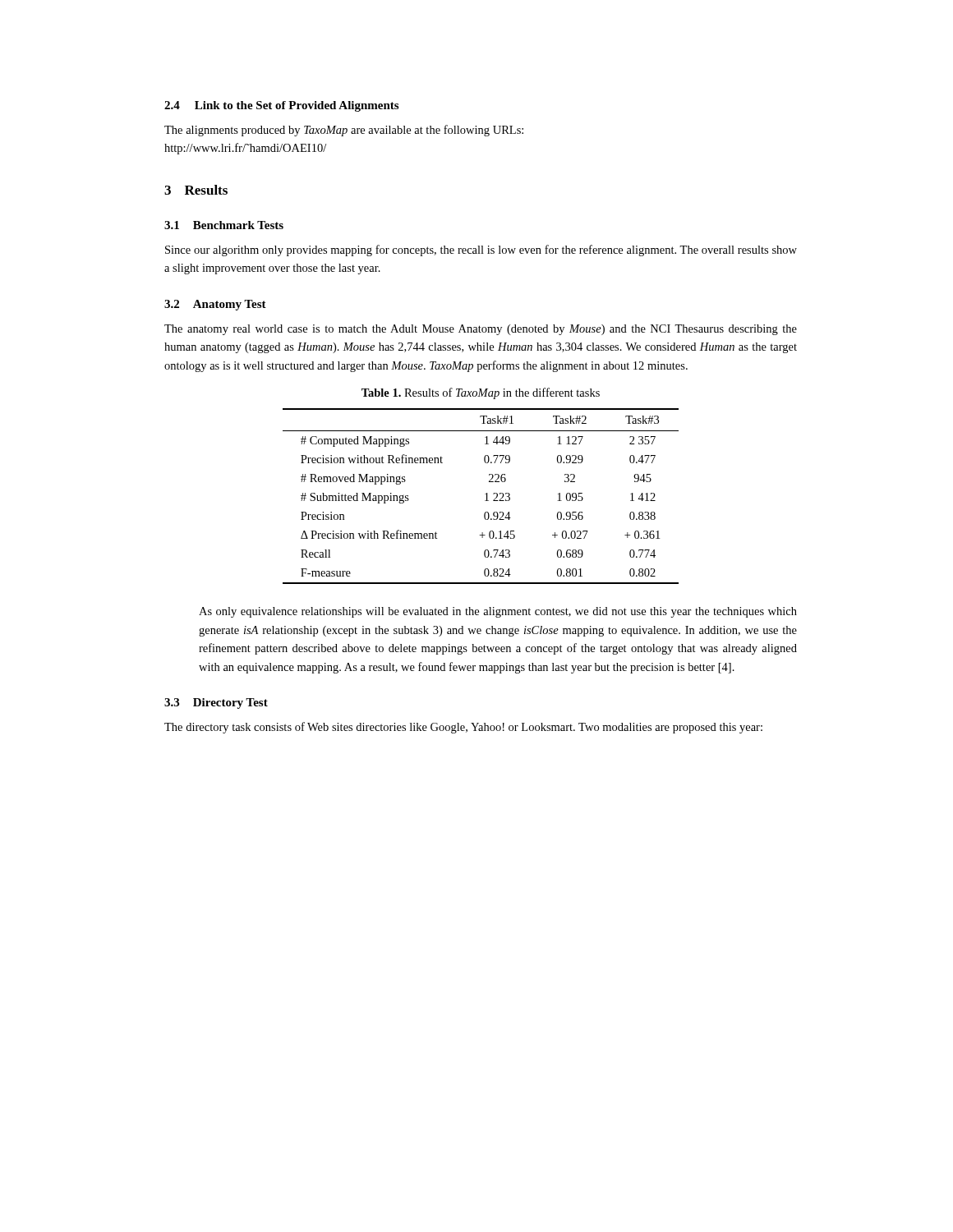The height and width of the screenshot is (1232, 953).
Task: Point to the section header beginning "2.4Link to the Set of"
Action: click(x=282, y=105)
